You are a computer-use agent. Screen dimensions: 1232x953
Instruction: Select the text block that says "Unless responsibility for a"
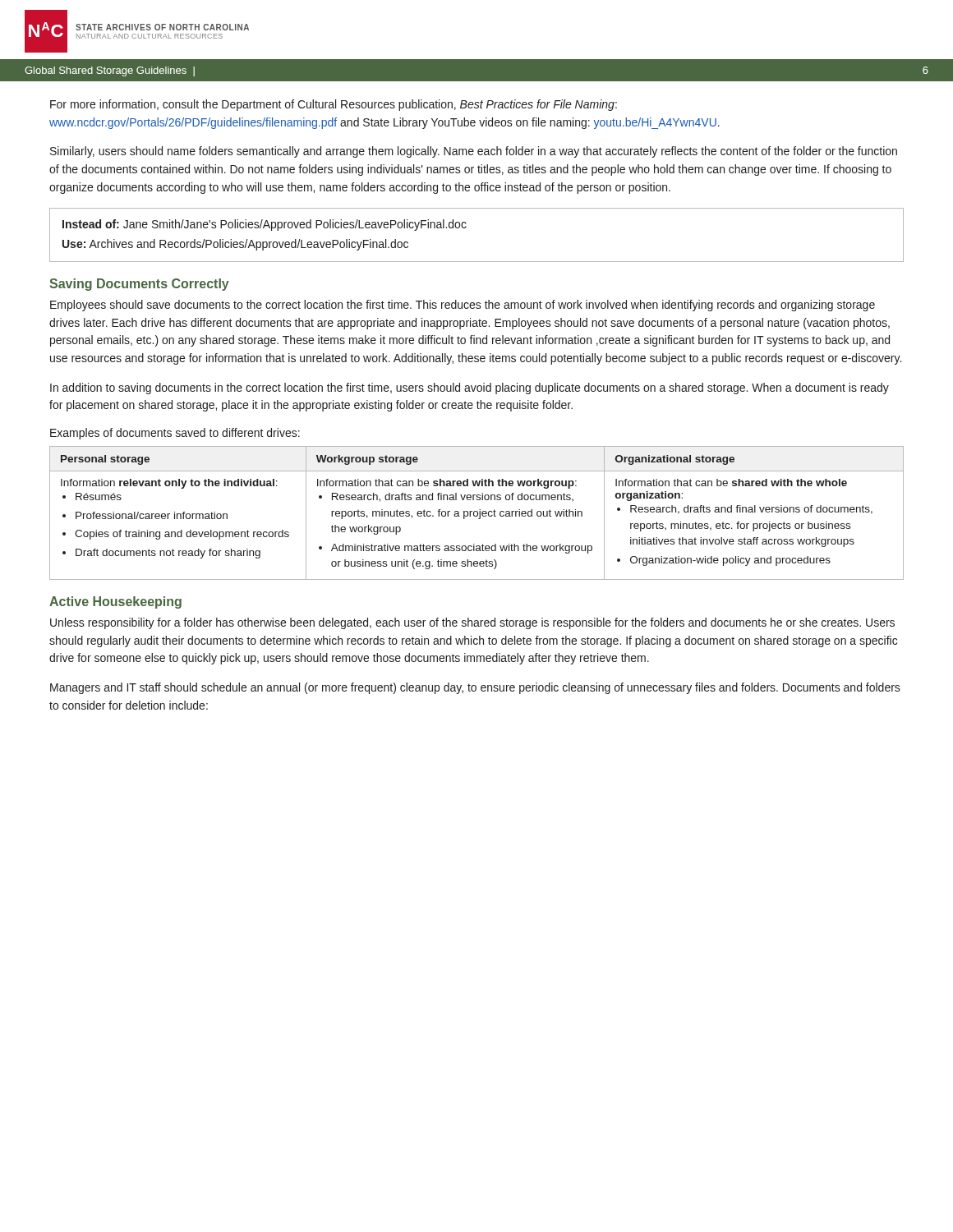pyautogui.click(x=473, y=640)
